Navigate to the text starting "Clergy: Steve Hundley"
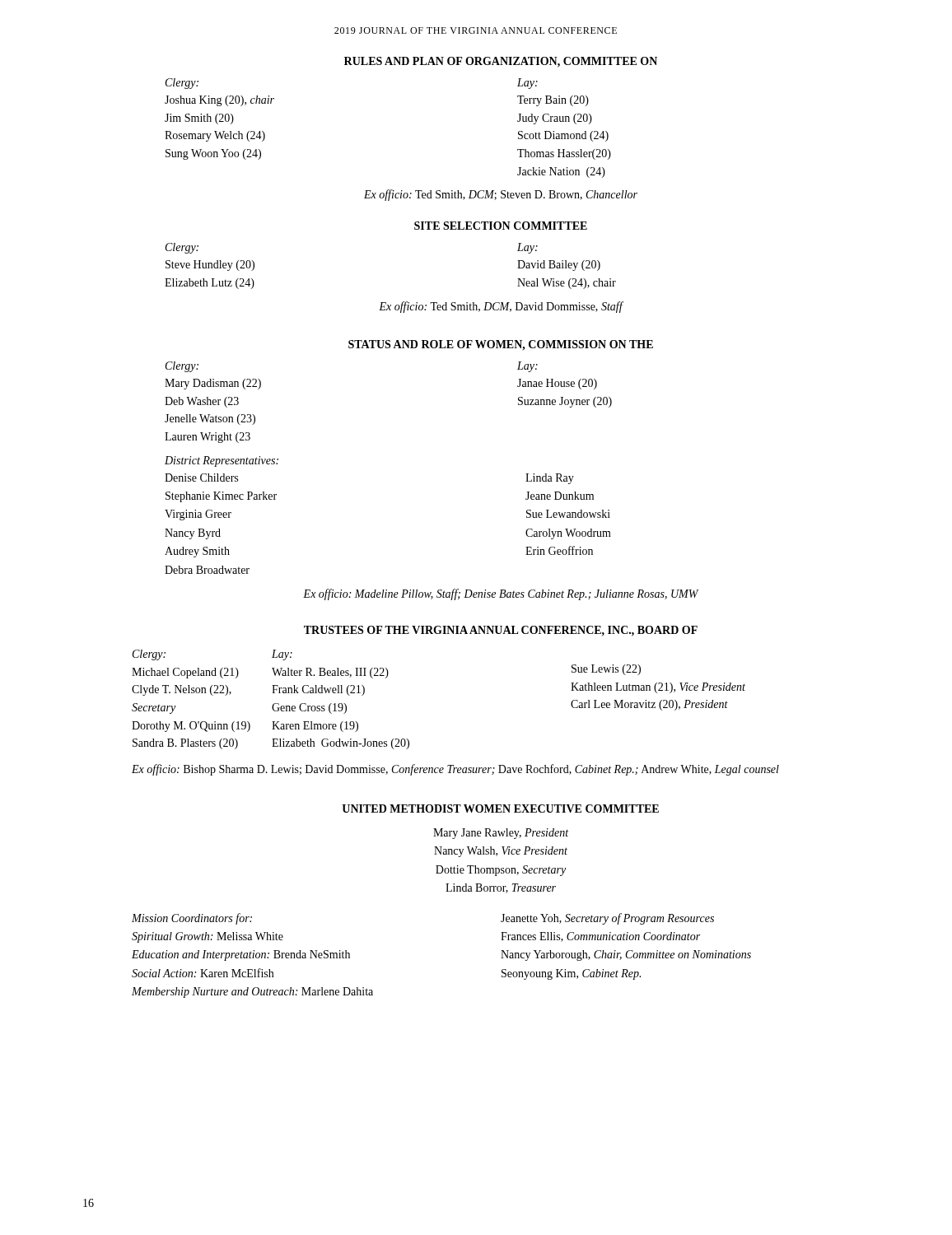 point(517,267)
